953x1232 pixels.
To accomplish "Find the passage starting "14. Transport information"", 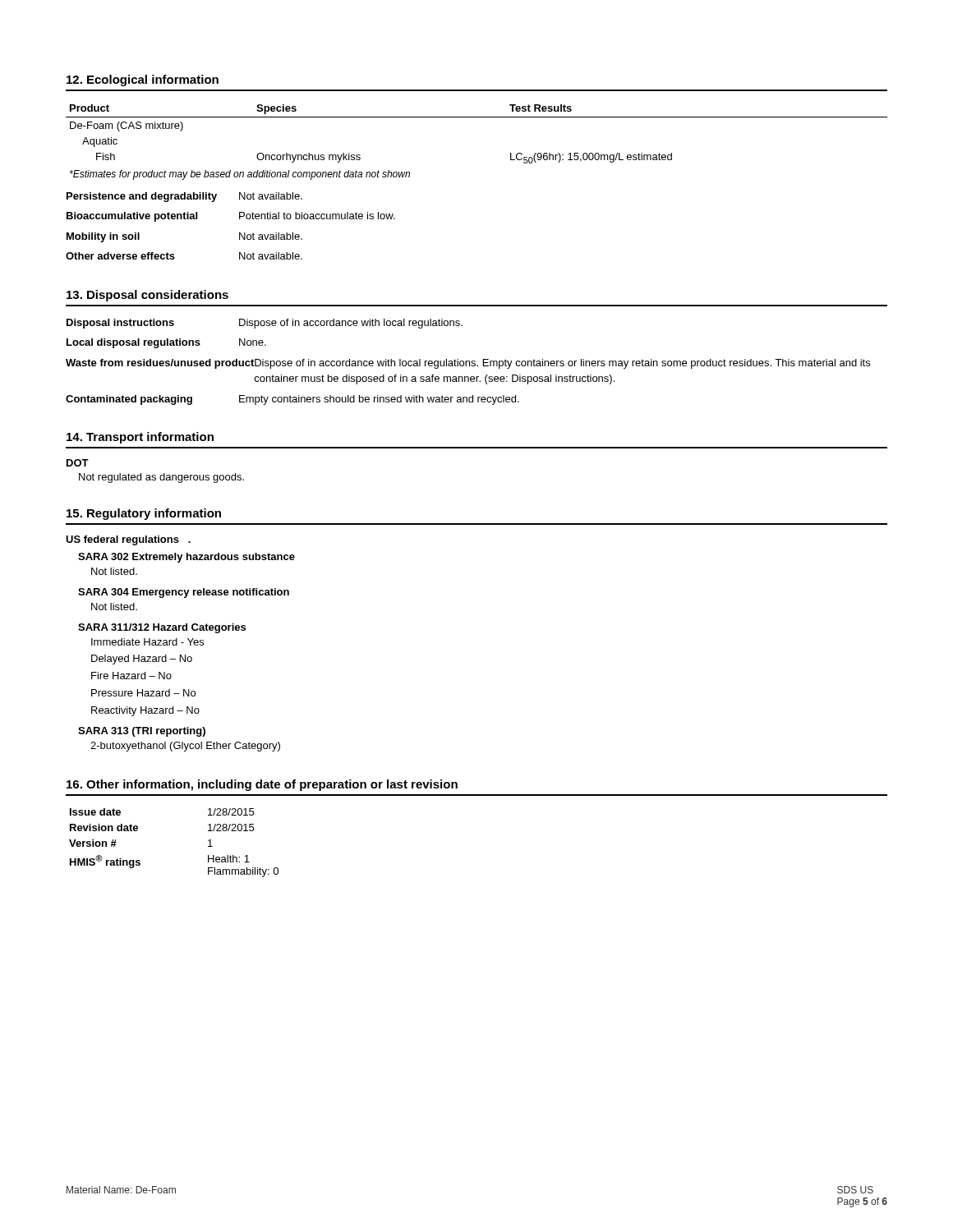I will coord(476,439).
